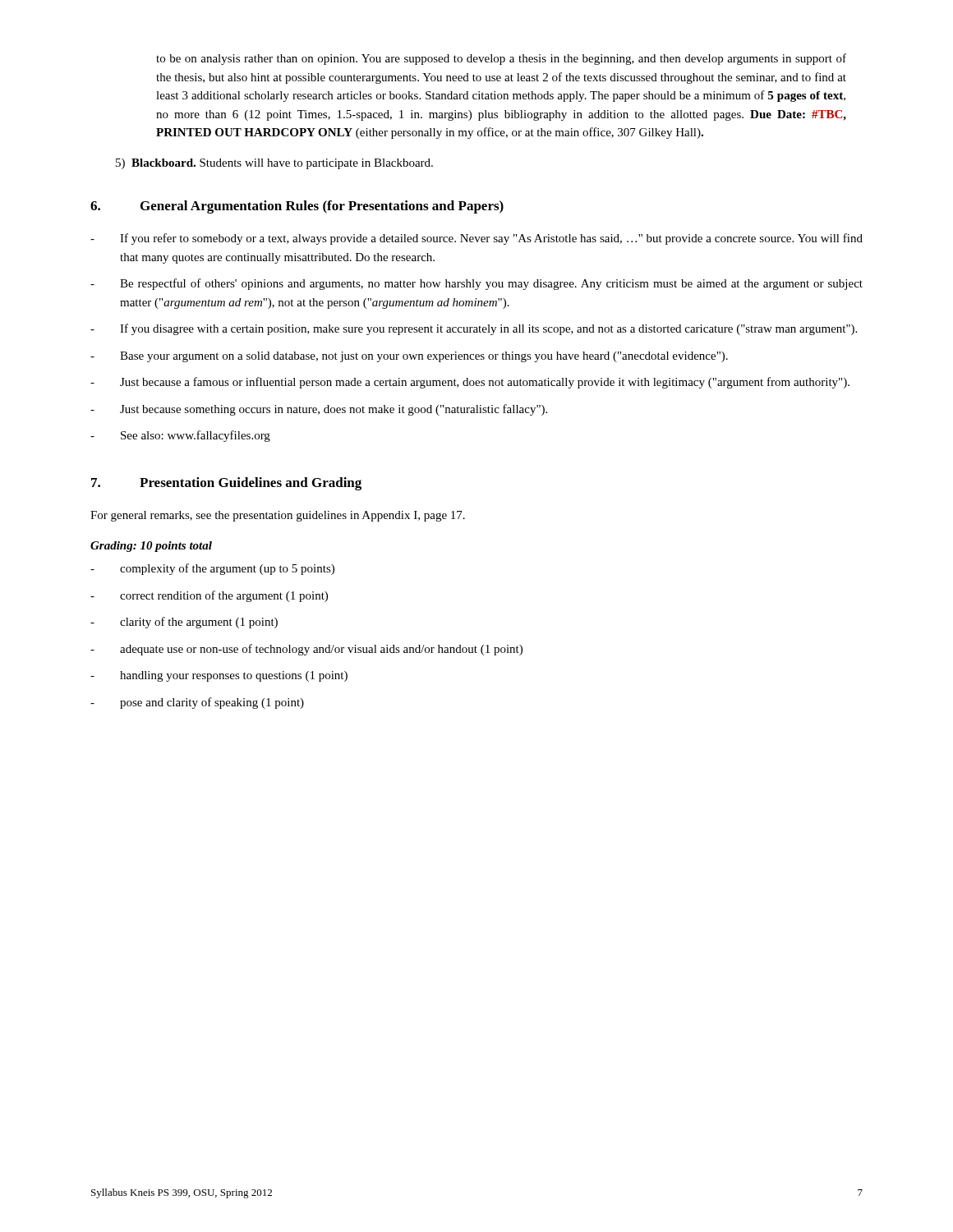Point to the element starting "- clarity of the argument (1 point)"

[184, 623]
